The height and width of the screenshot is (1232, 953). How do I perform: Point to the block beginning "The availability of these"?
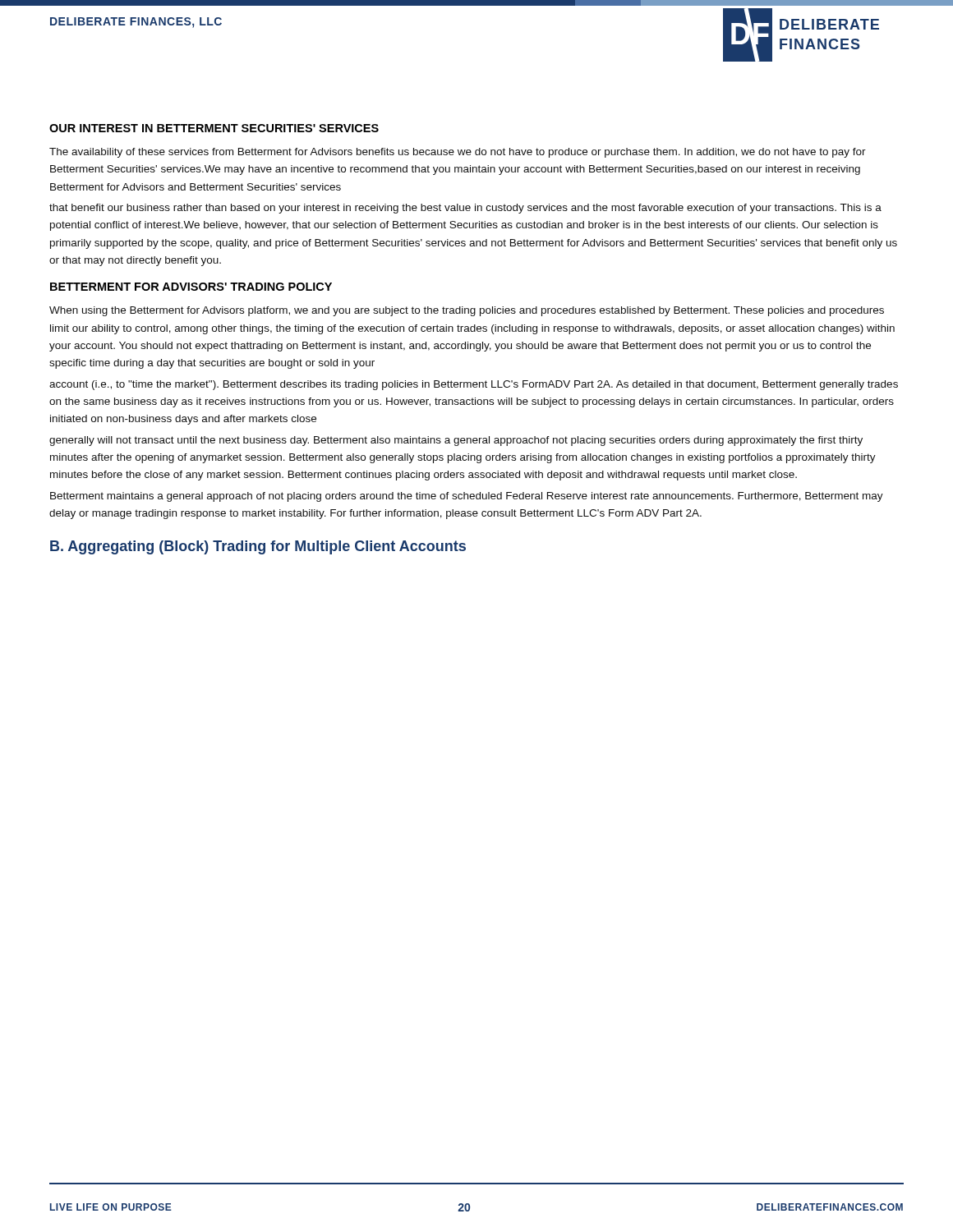(457, 169)
